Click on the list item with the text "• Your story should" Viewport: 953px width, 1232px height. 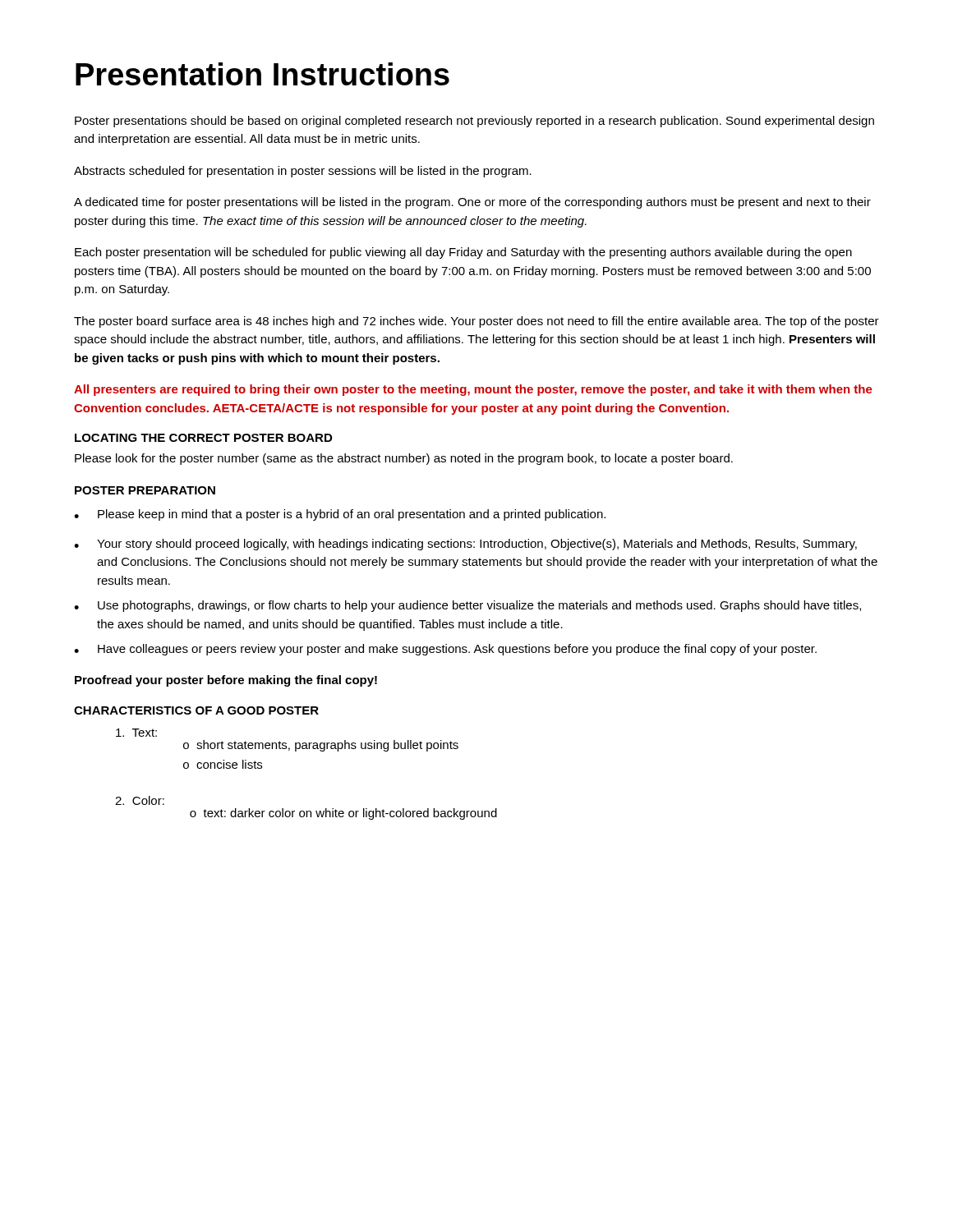click(x=476, y=562)
